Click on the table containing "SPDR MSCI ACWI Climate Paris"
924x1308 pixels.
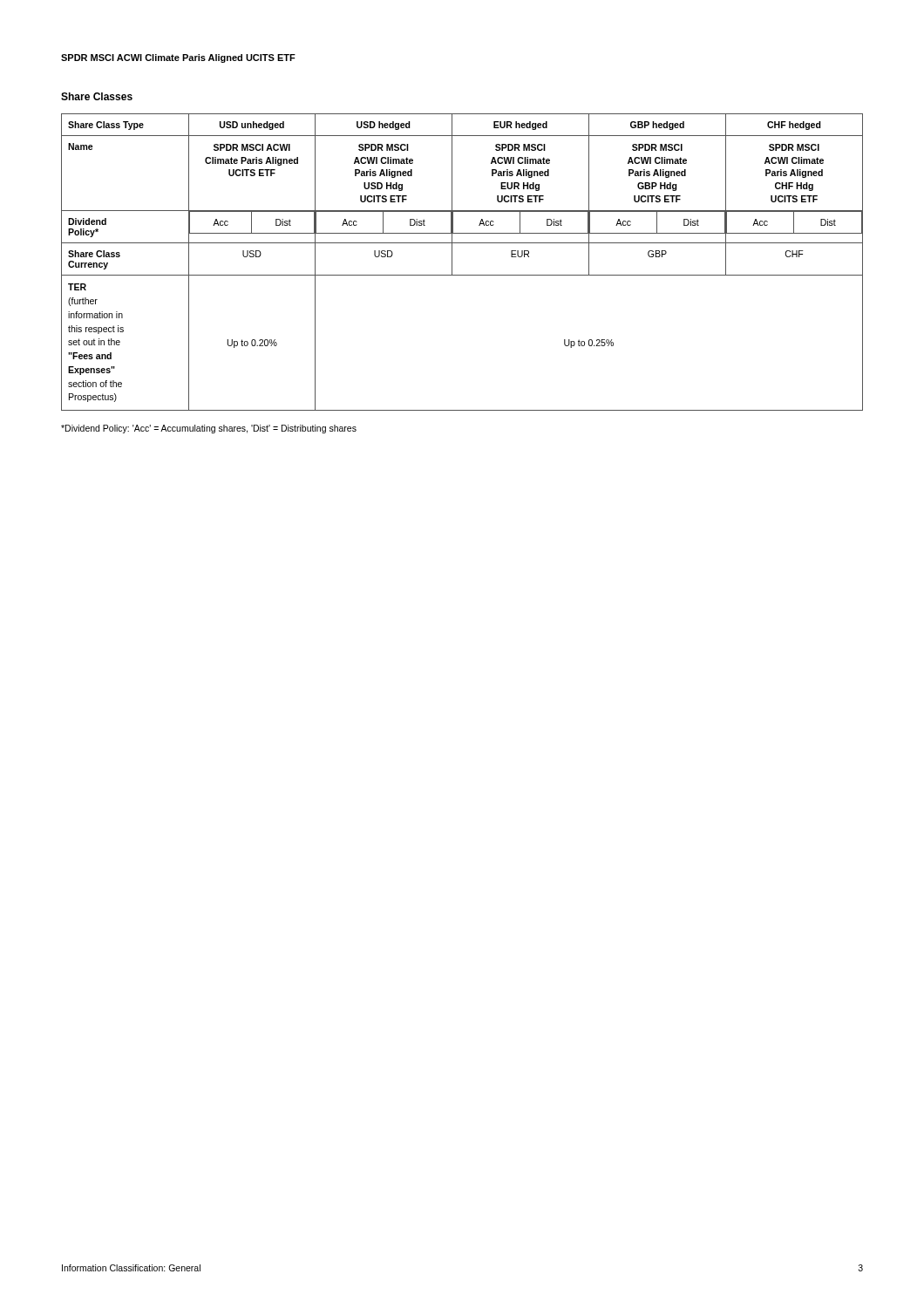[462, 262]
